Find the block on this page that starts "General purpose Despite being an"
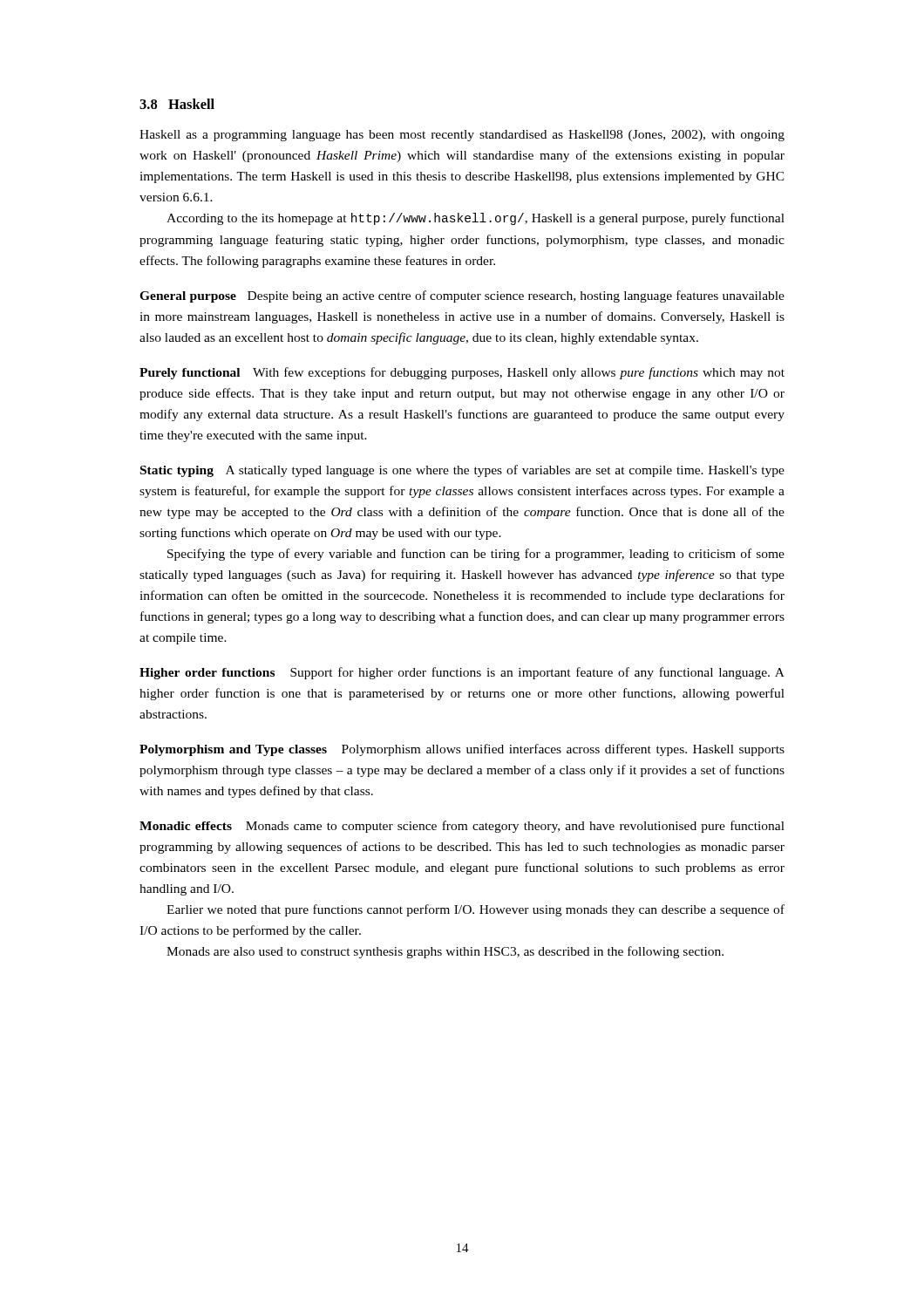The image size is (924, 1308). pos(462,316)
